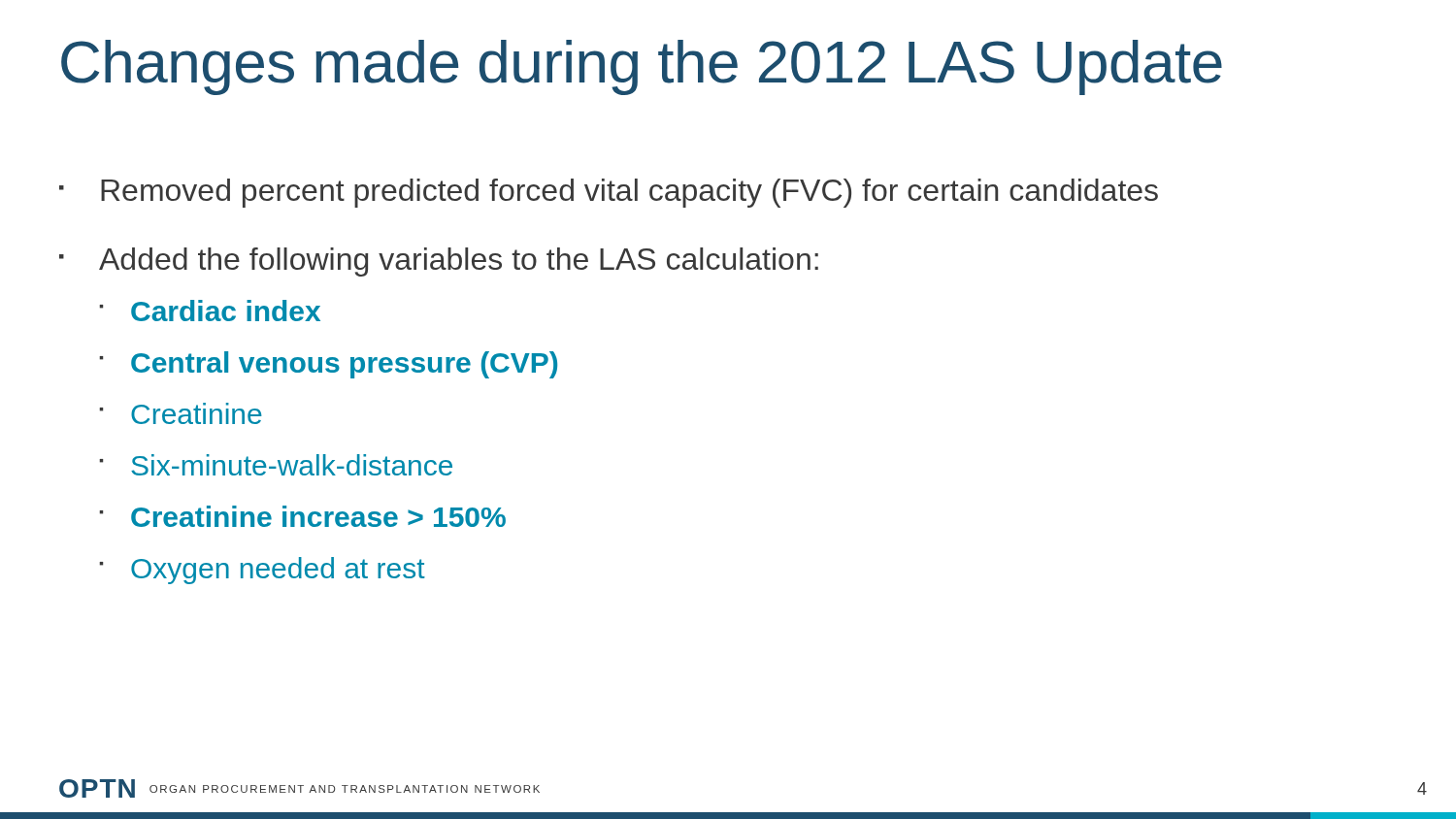This screenshot has height=819, width=1456.
Task: Where does it say "Changes made during the 2012 LAS Update"?
Action: tap(641, 62)
